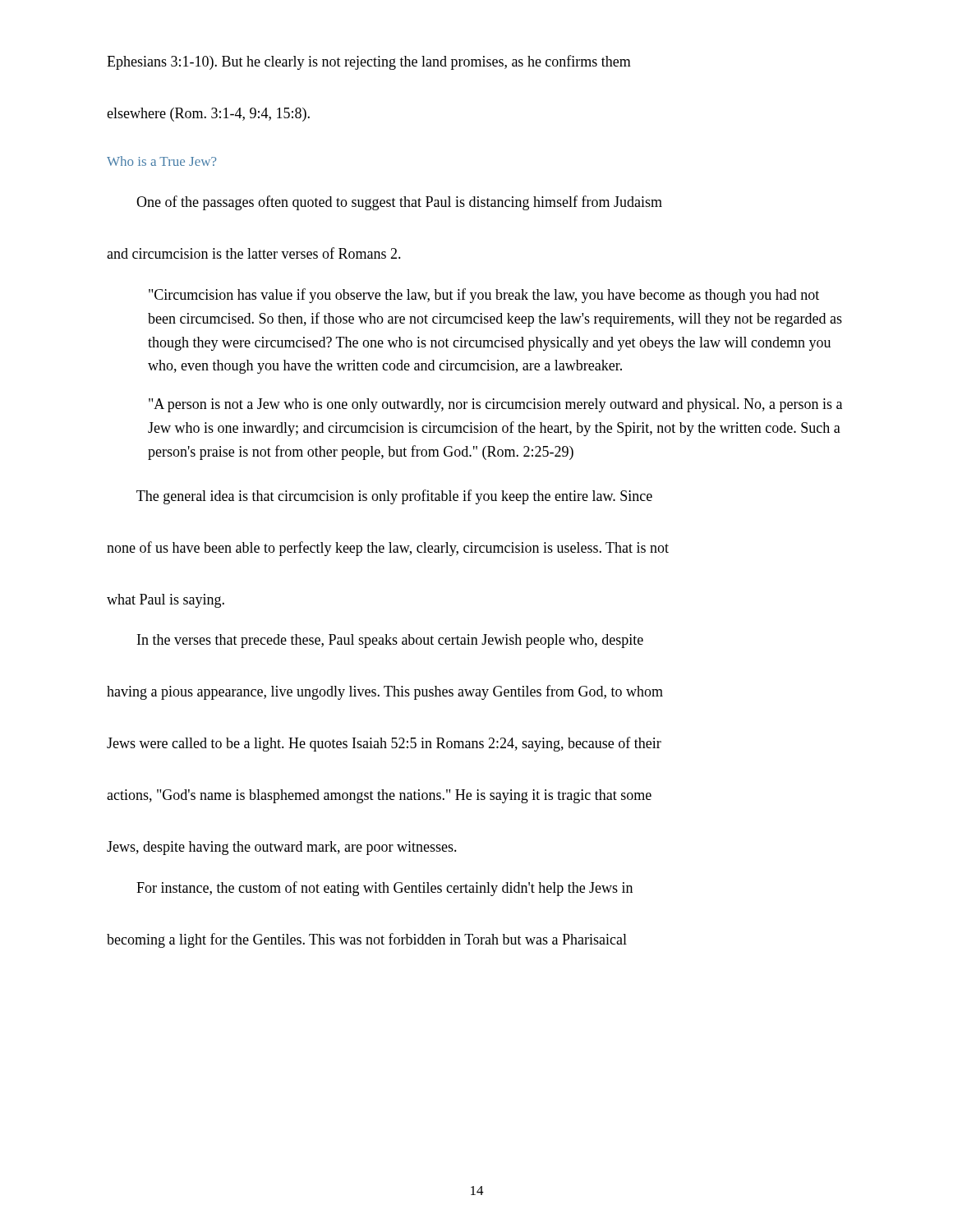Screen dimensions: 1232x953
Task: Click on the text block with the text "Ephesians 3:1-10). But he clearly is not rejecting"
Action: 369,62
